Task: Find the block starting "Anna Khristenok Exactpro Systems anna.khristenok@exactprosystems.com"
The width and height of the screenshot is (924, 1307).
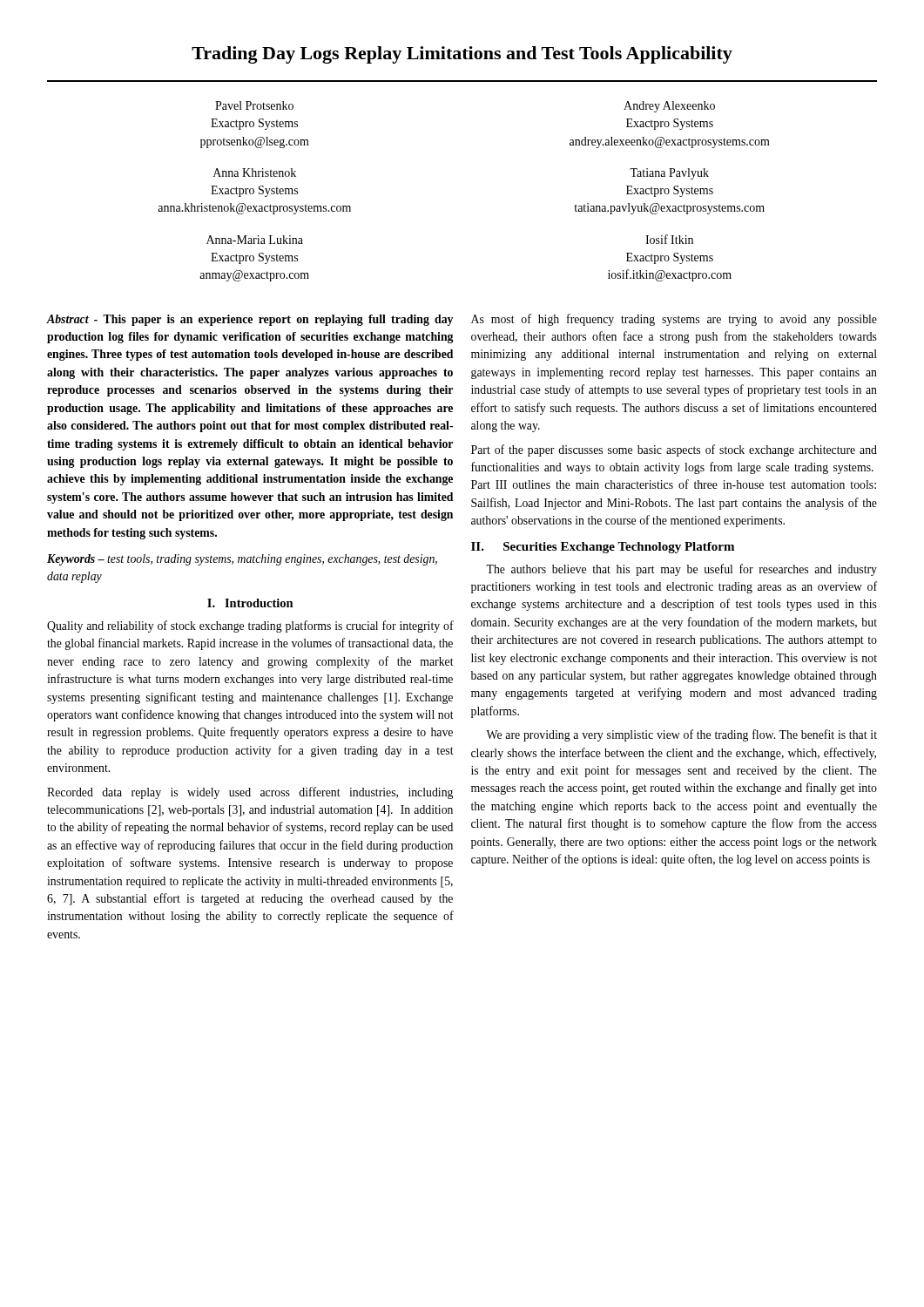Action: (x=255, y=191)
